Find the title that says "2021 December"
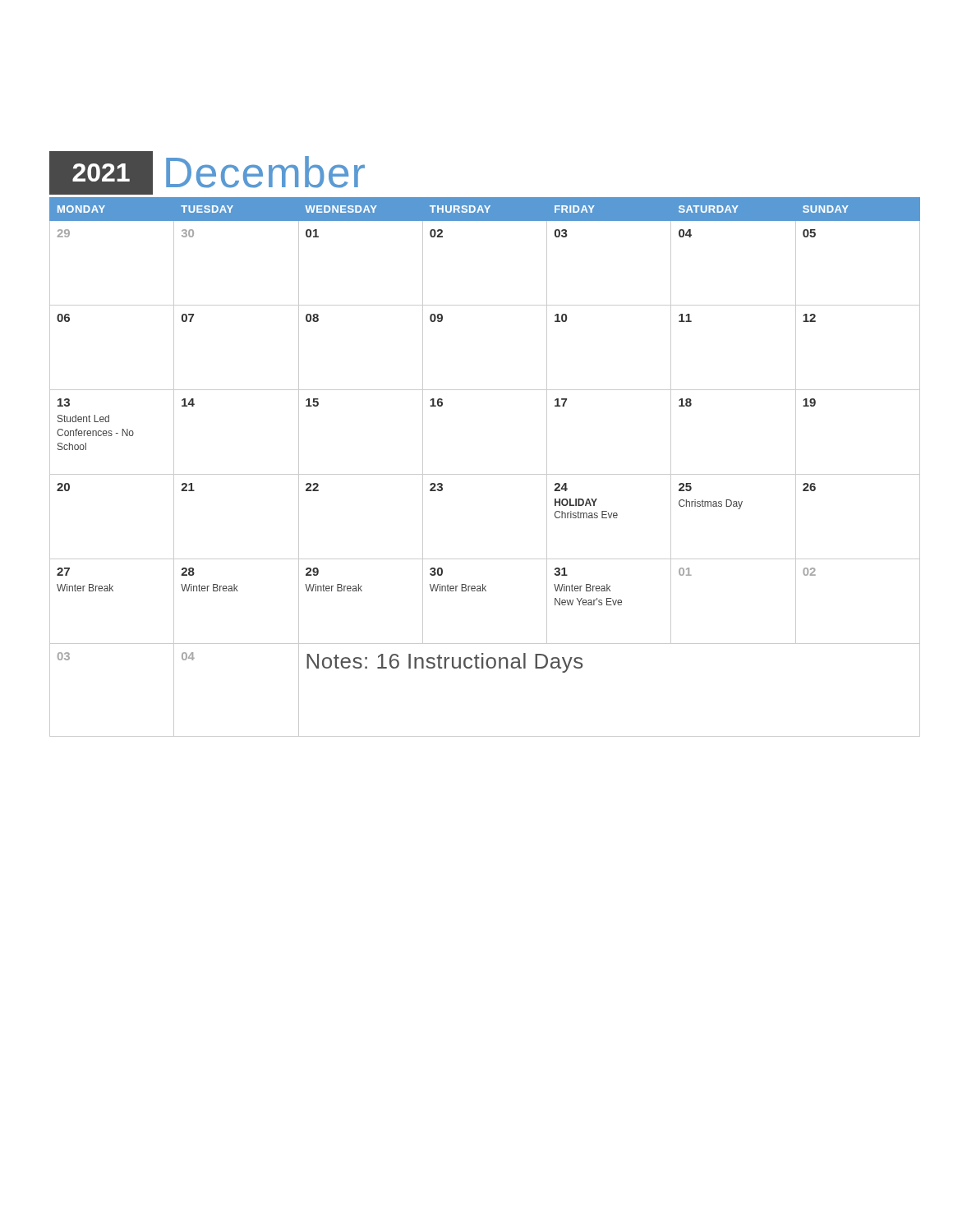The height and width of the screenshot is (1232, 953). pyautogui.click(x=208, y=172)
